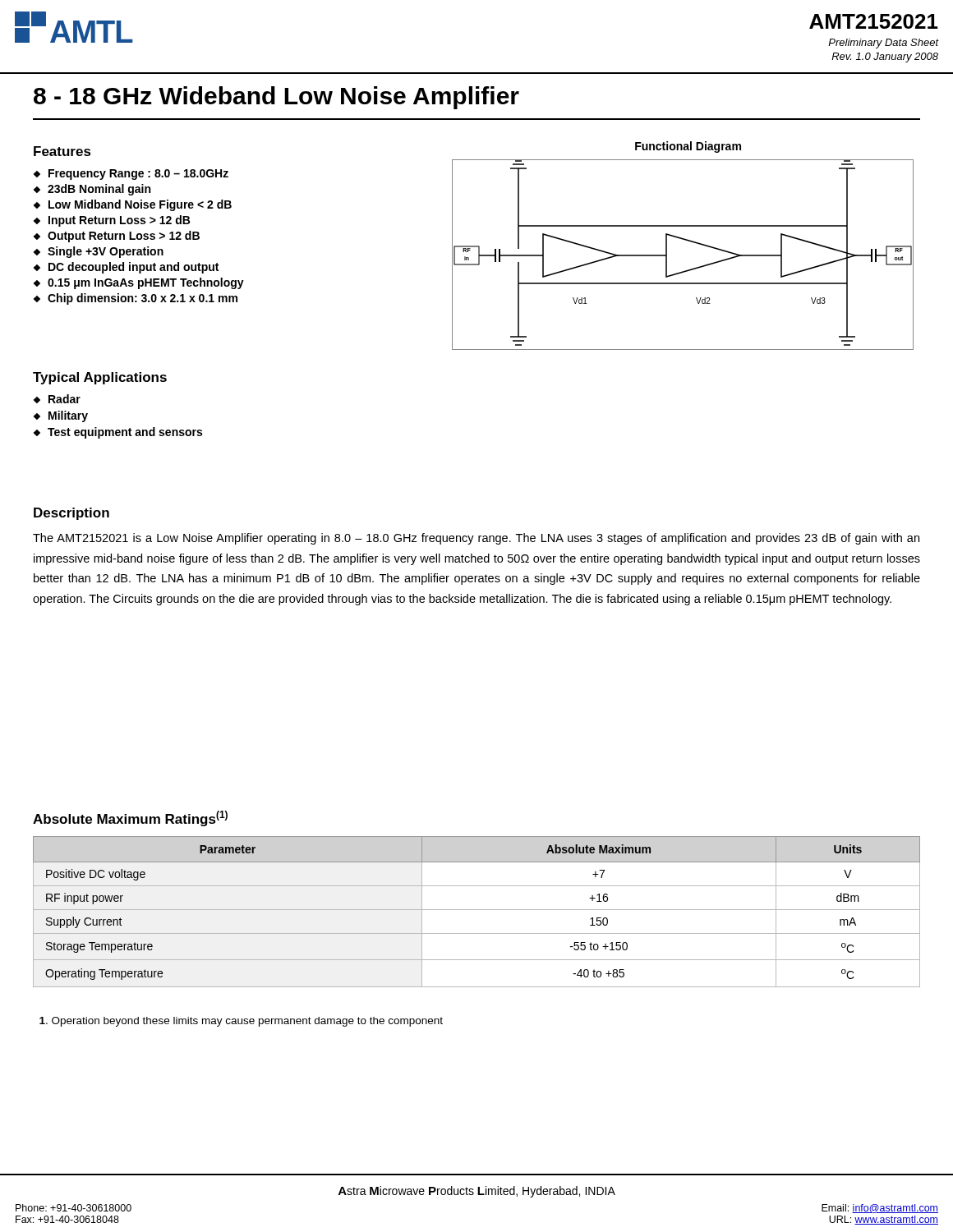This screenshot has height=1232, width=953.
Task: Click the title
Action: coord(276,96)
